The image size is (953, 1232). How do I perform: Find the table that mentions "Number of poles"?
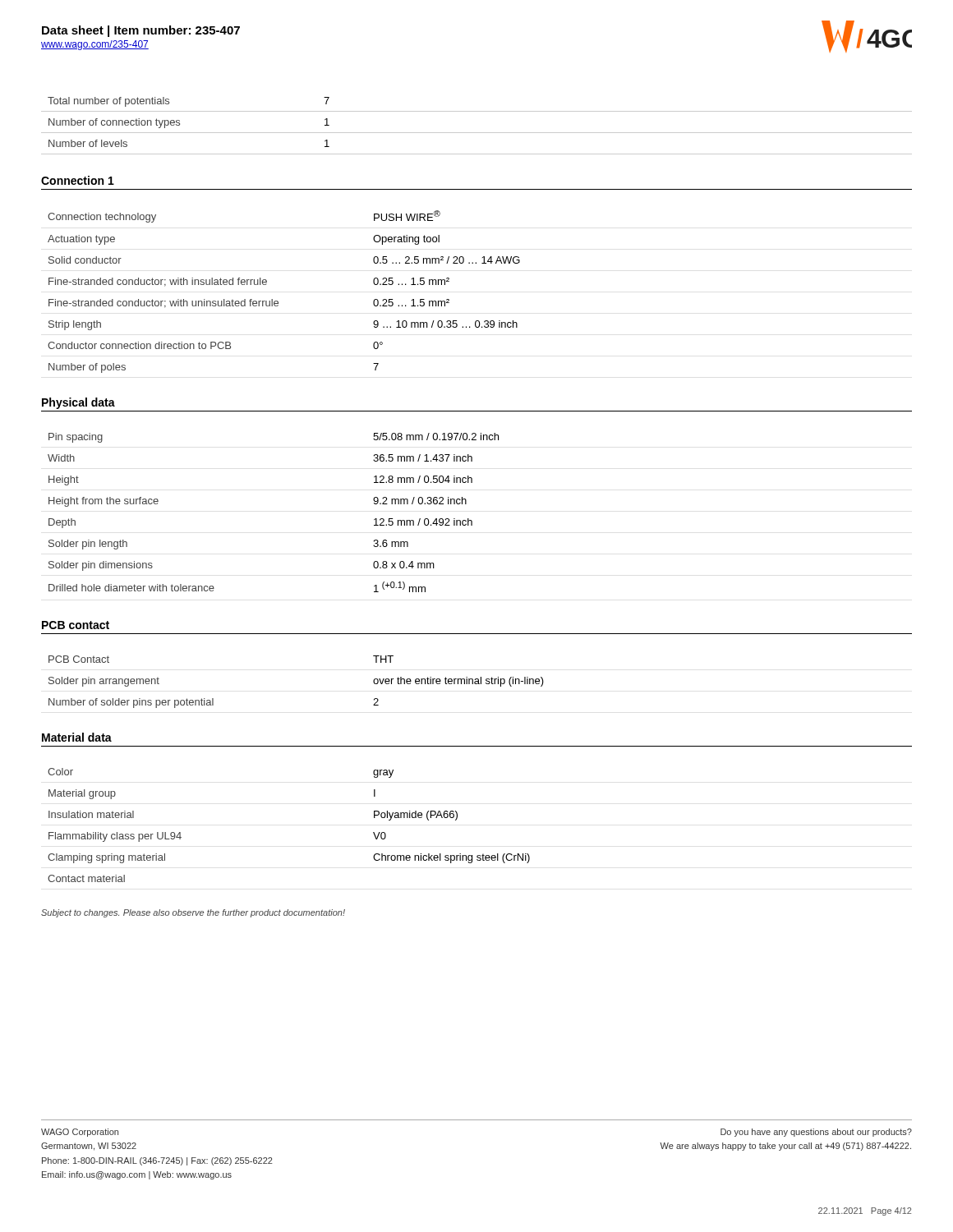[476, 291]
